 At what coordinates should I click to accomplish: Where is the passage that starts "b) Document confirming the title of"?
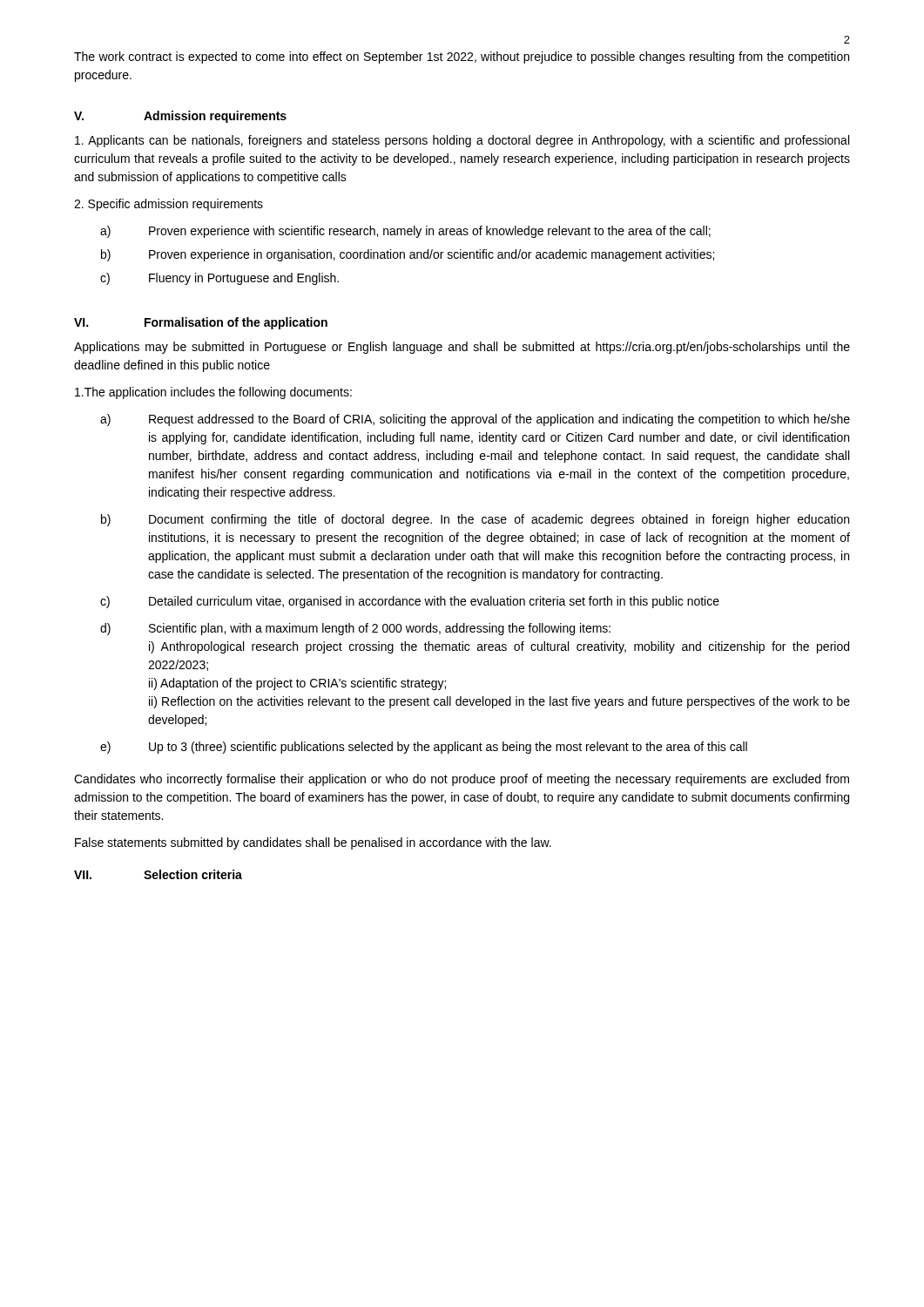click(x=462, y=547)
